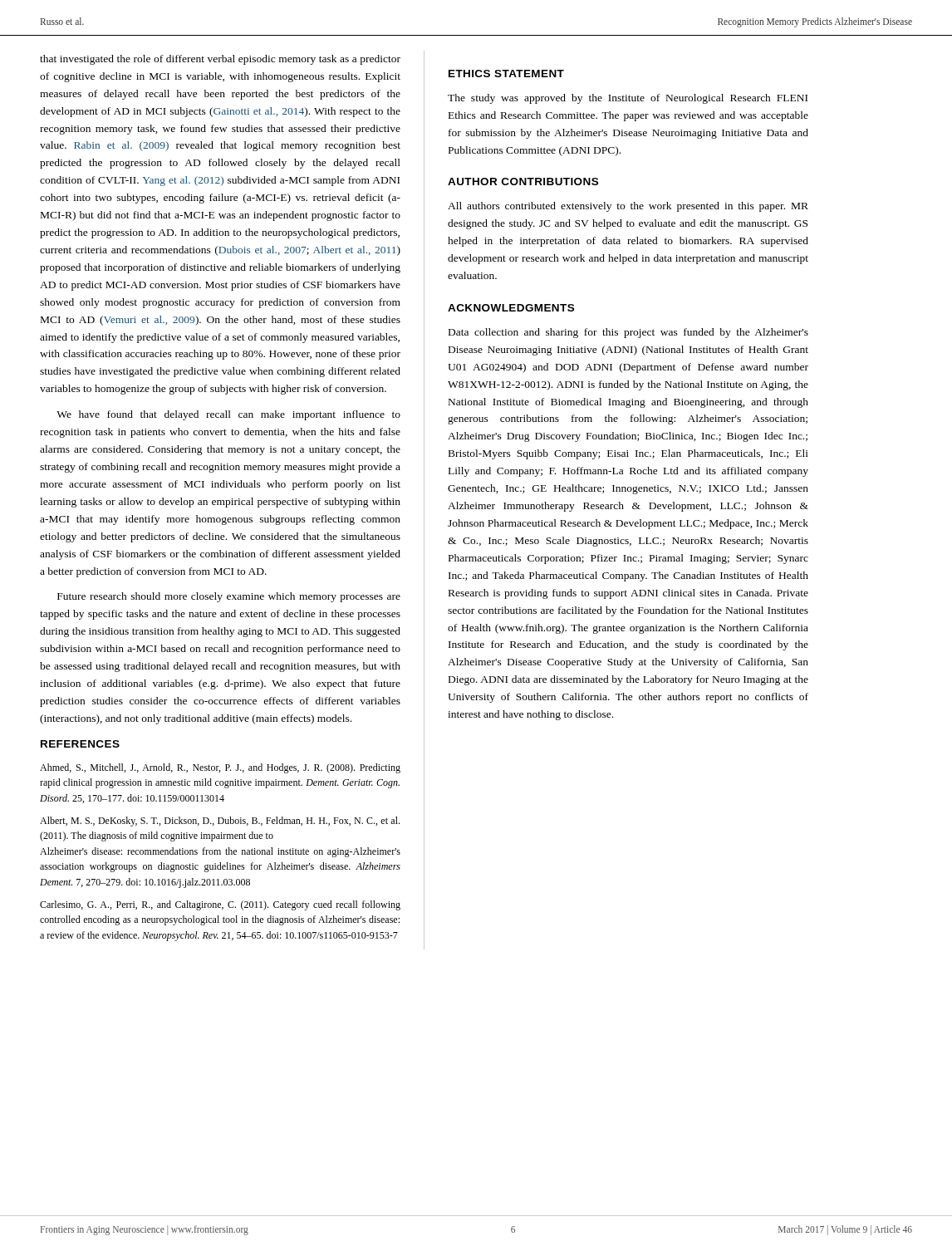Image resolution: width=952 pixels, height=1246 pixels.
Task: Select the section header containing "ETHICS STATEMENT"
Action: 506,73
